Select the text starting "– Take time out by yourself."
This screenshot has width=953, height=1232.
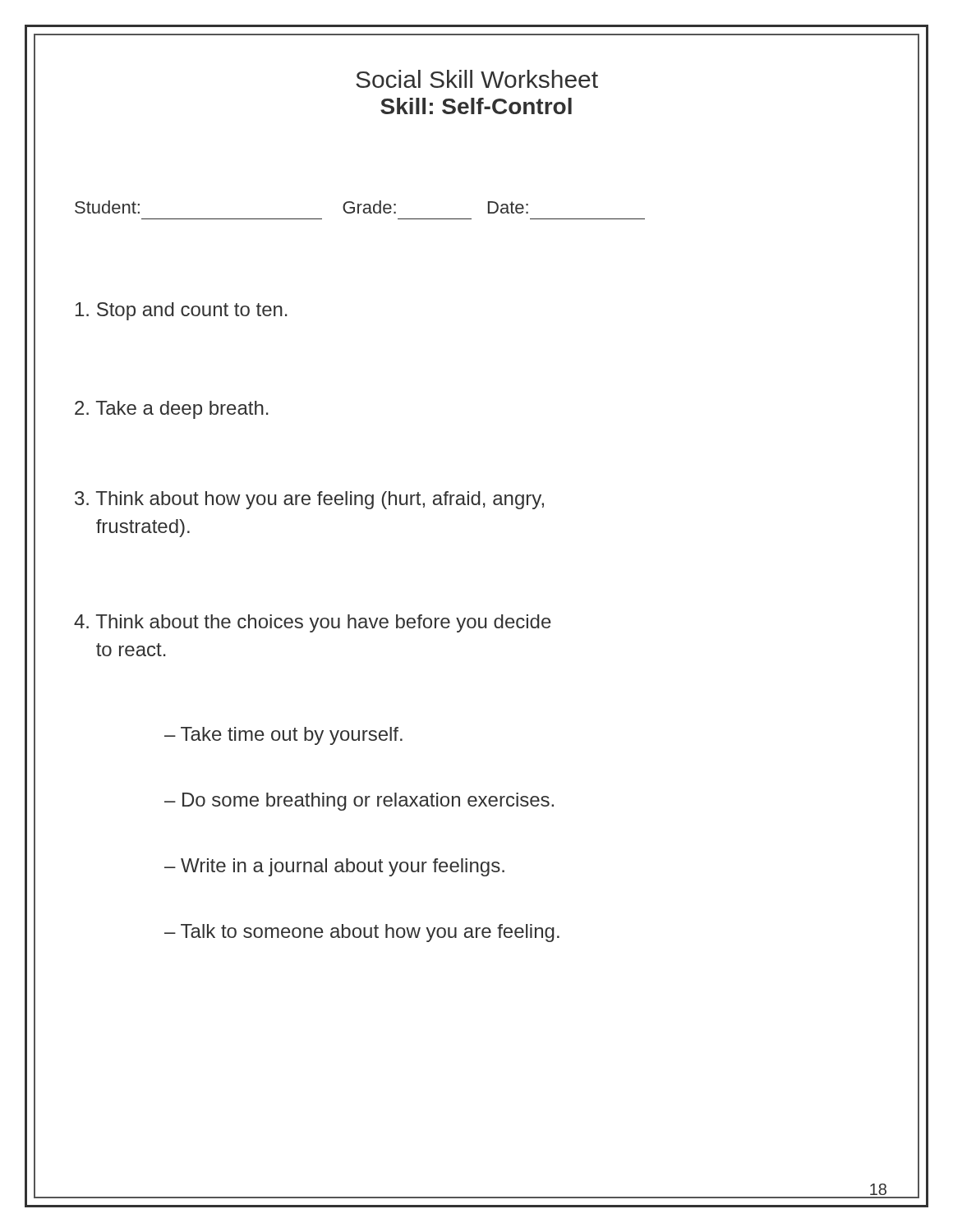click(x=284, y=734)
